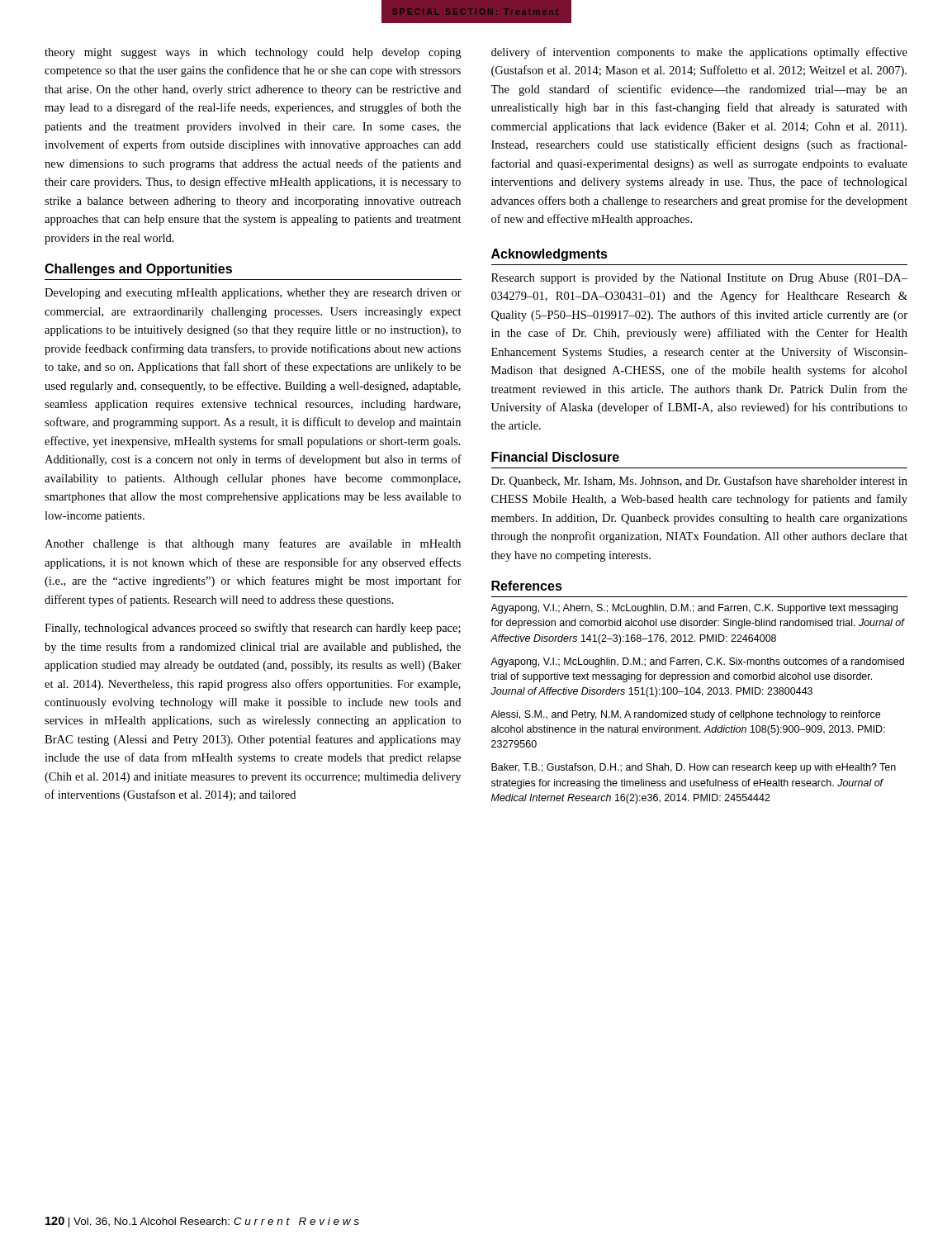Find the block on this page that starts "Dr. Quanbeck, Mr. Isham,"
The width and height of the screenshot is (952, 1239).
[699, 518]
